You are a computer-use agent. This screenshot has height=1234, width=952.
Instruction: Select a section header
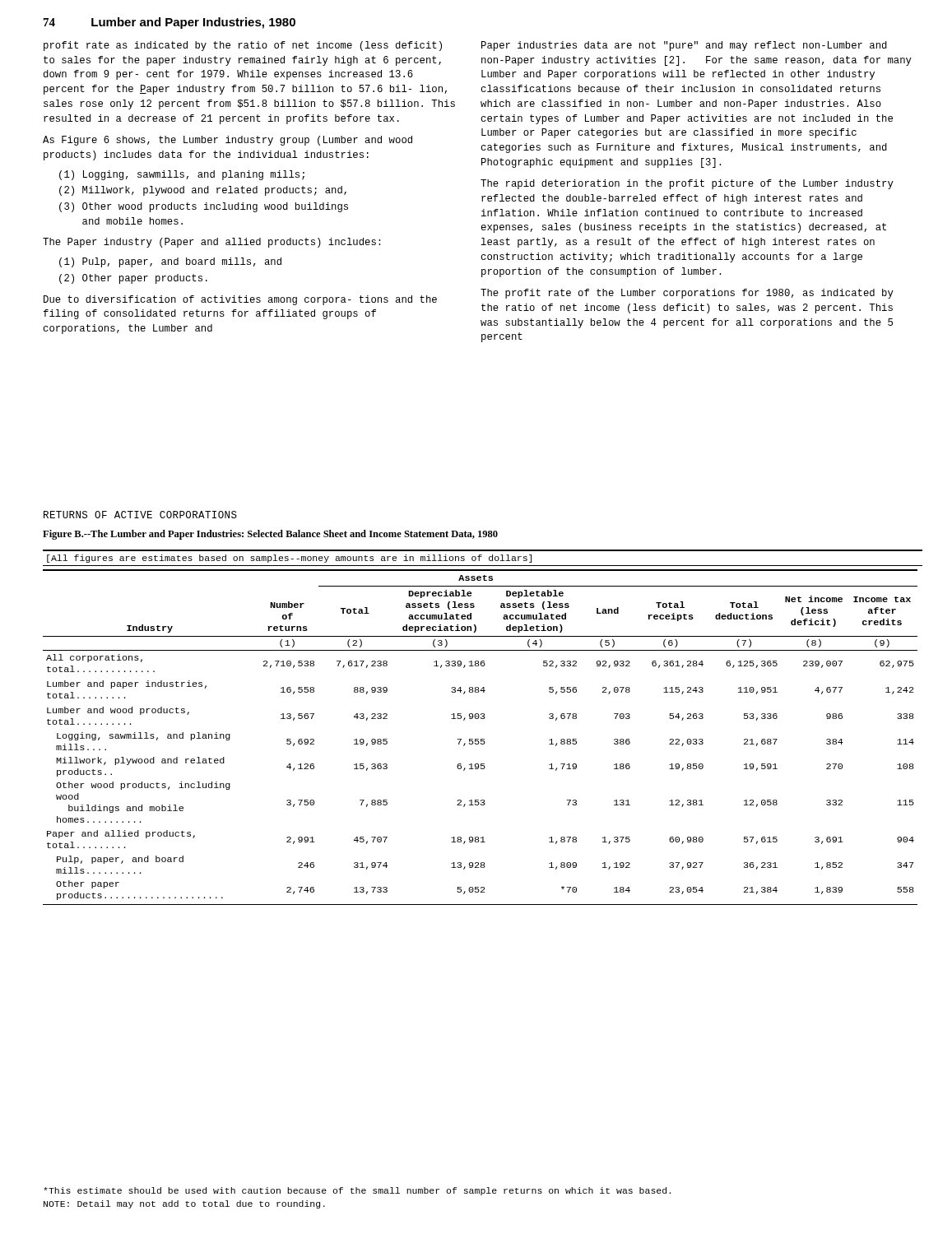(140, 516)
